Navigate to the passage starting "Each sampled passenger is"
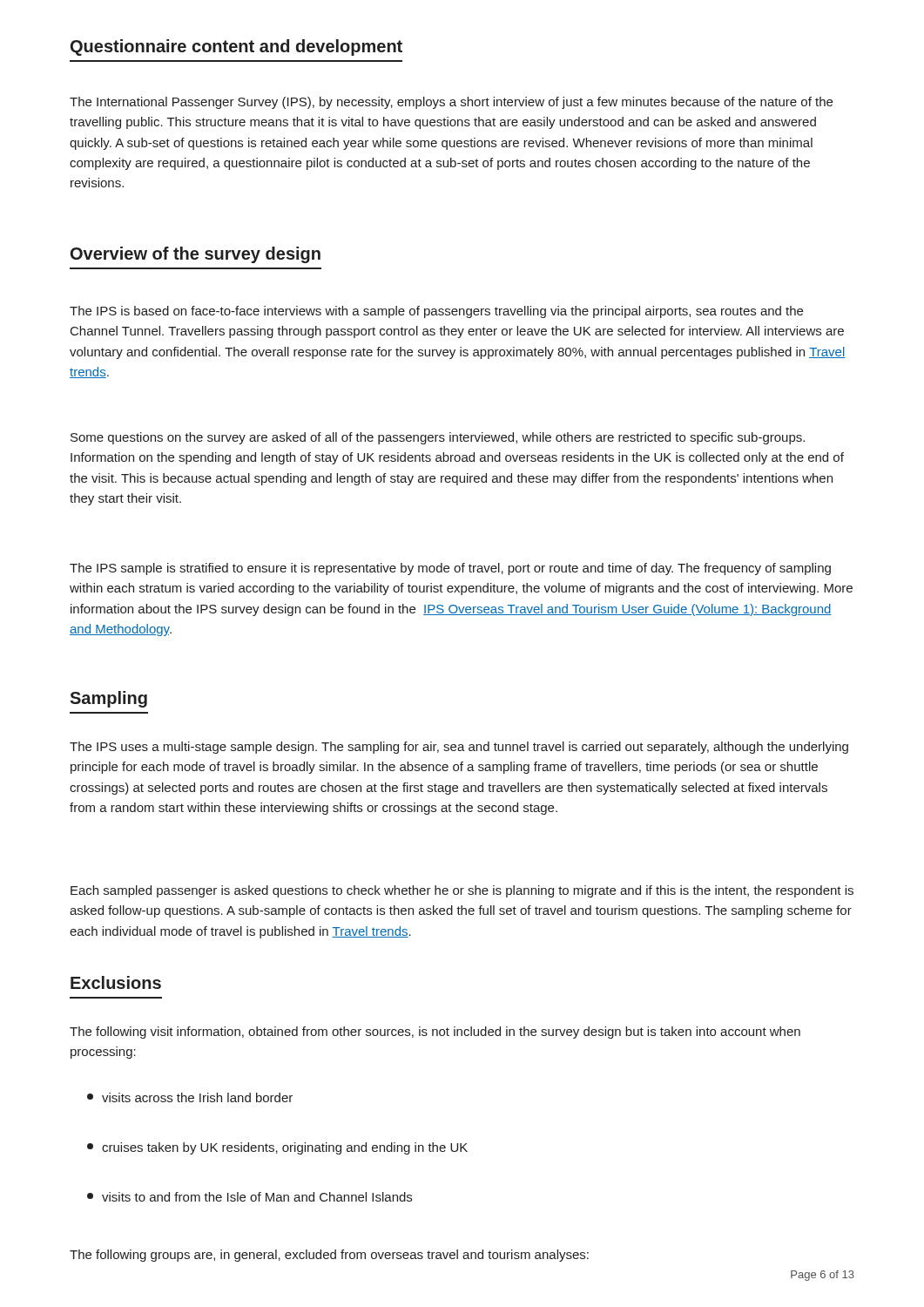 tap(462, 910)
